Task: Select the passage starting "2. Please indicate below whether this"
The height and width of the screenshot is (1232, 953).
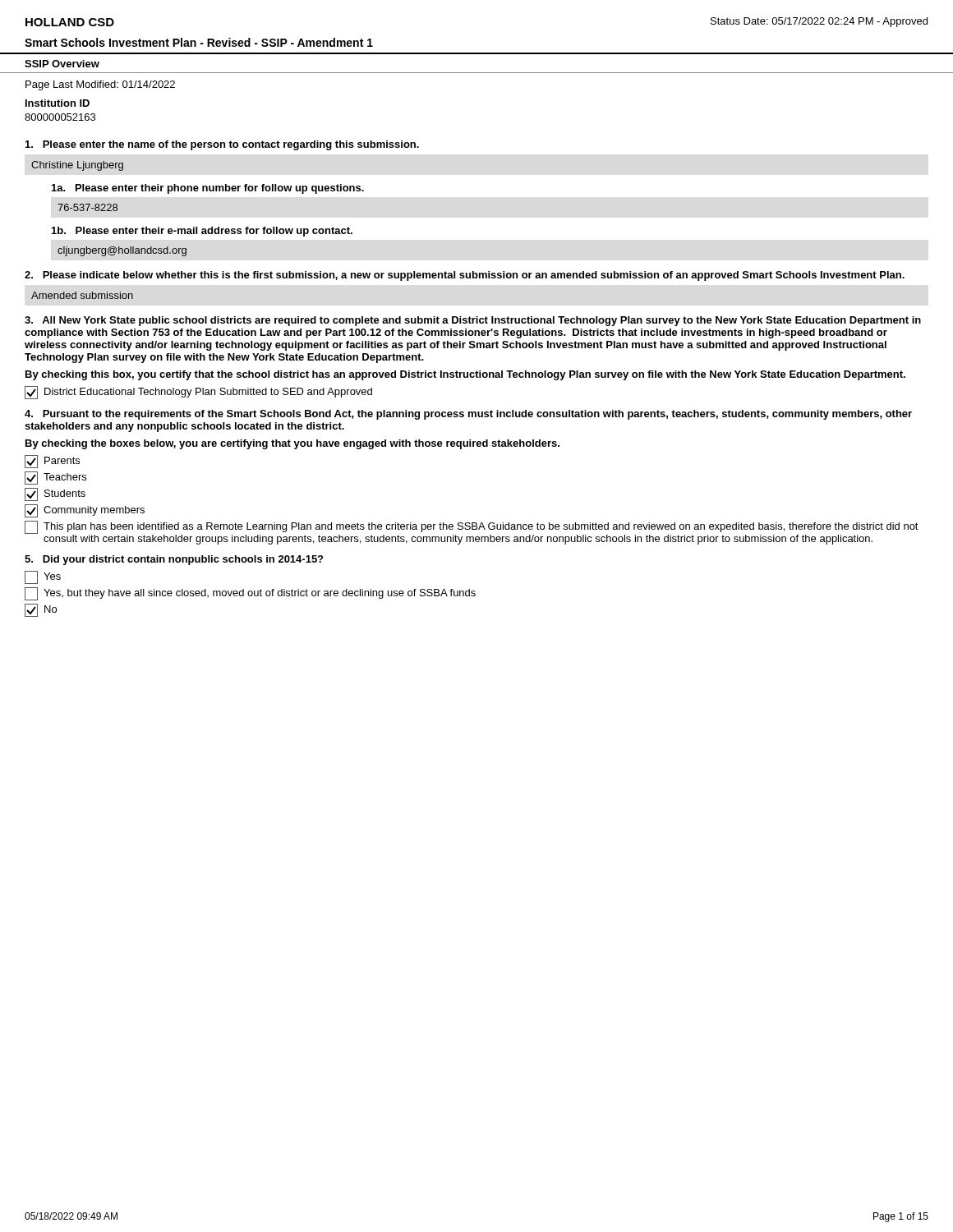Action: [x=476, y=287]
